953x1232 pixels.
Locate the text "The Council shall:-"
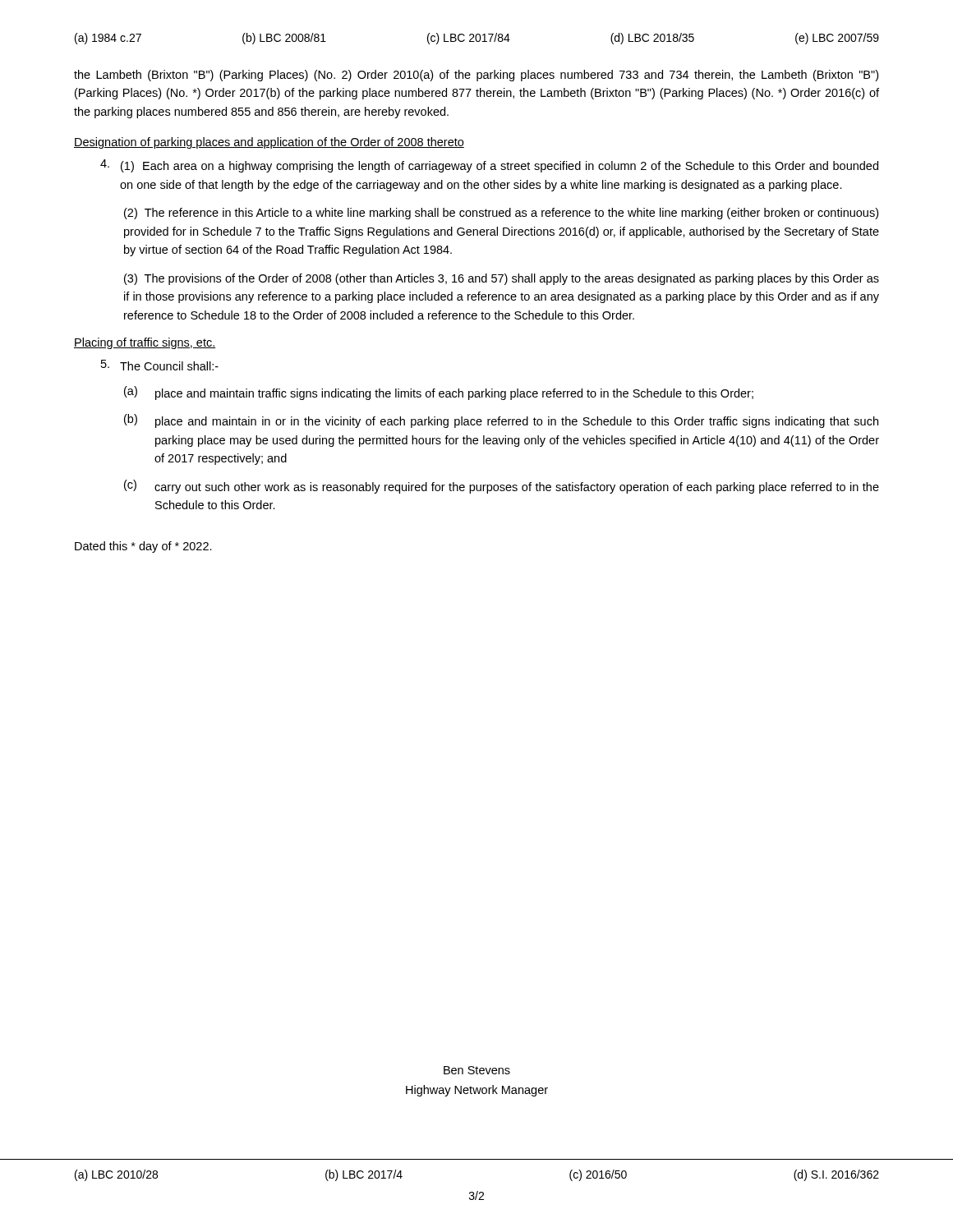160,365
